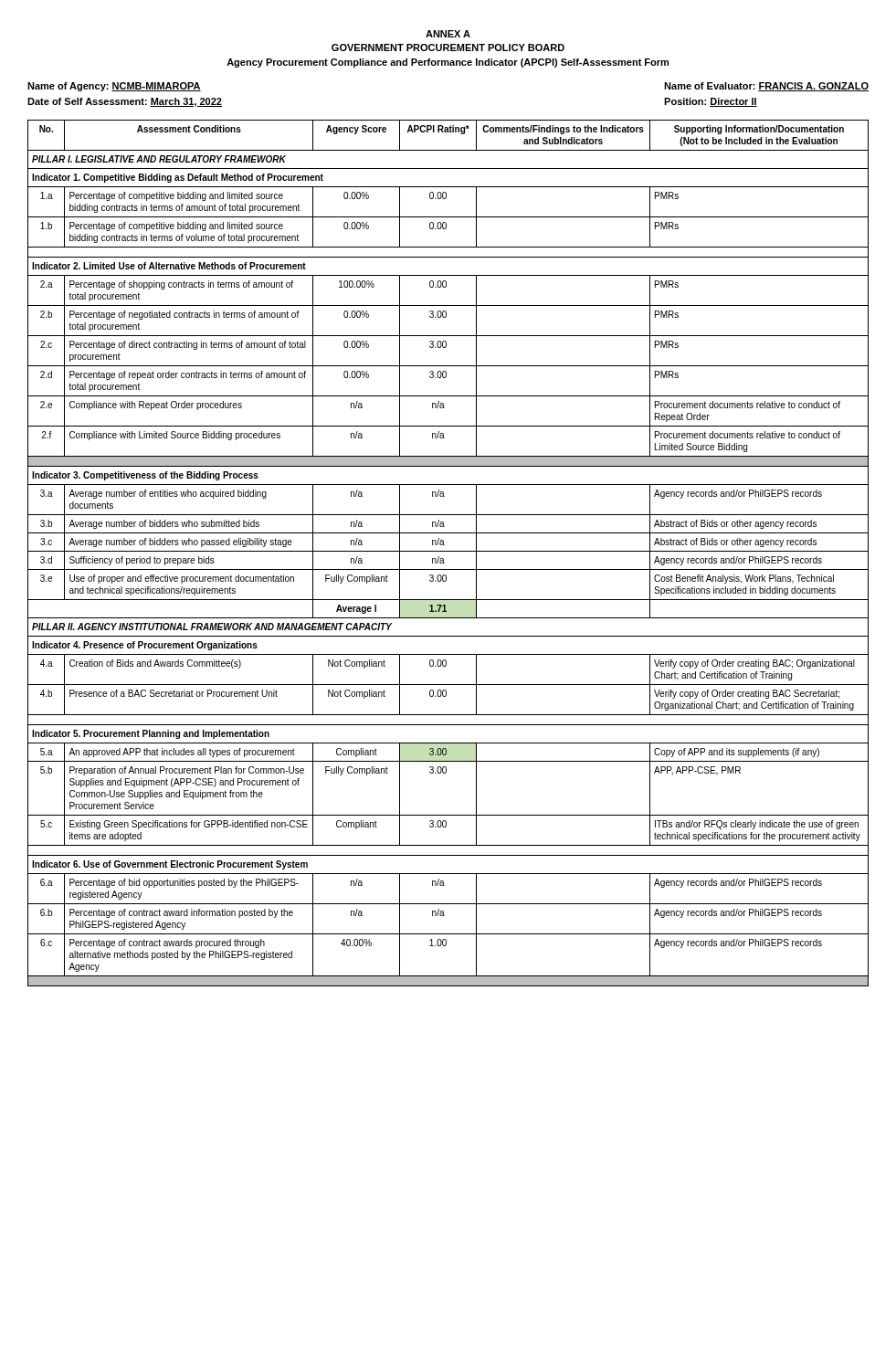Viewport: 896px width, 1370px height.
Task: Find the block starting "ANNEX A GOVERNMENT PROCUREMENT POLICY BOARD Agency Procurement"
Action: click(448, 48)
